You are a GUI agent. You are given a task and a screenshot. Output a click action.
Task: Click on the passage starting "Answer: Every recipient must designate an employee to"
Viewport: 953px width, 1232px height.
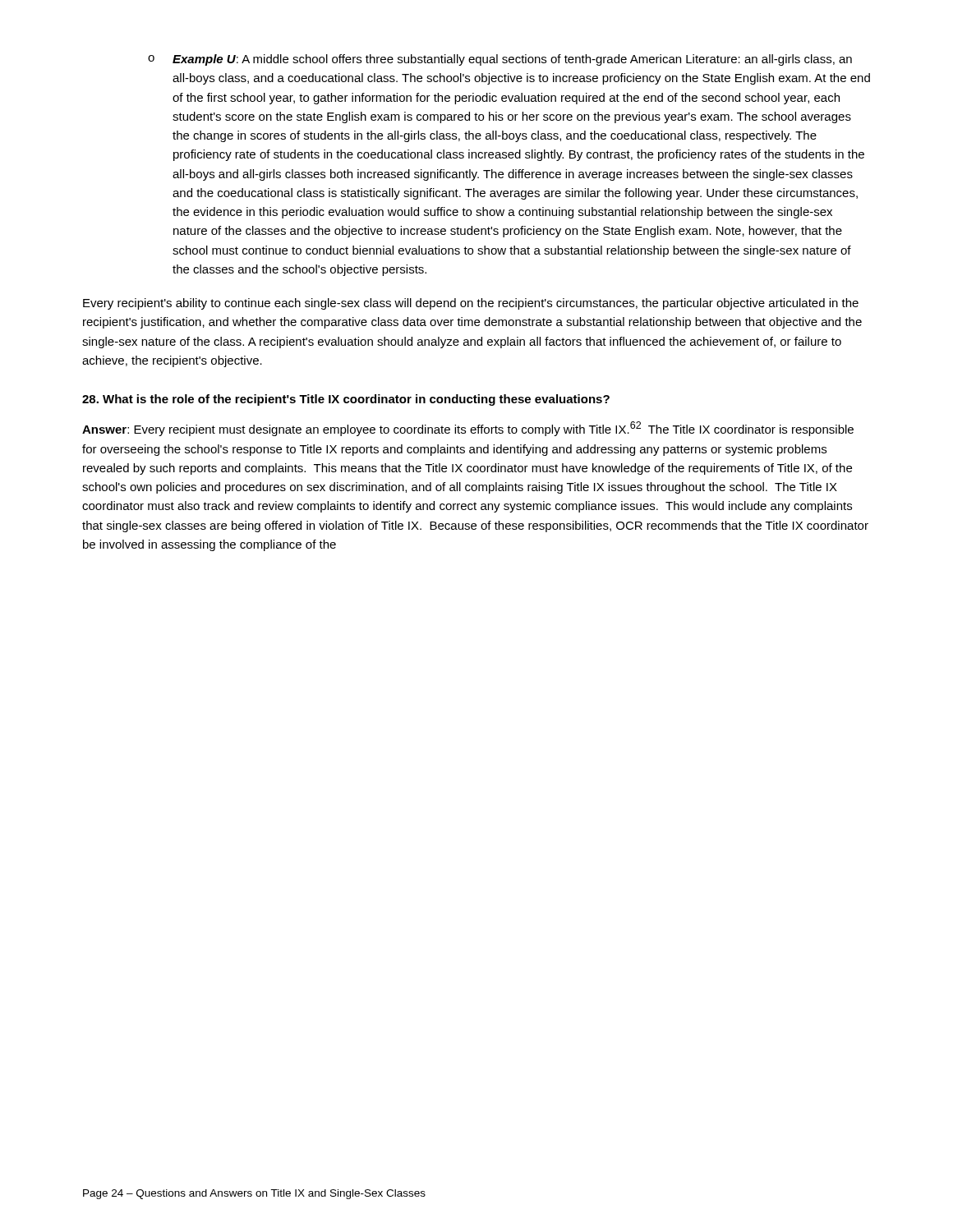[475, 485]
